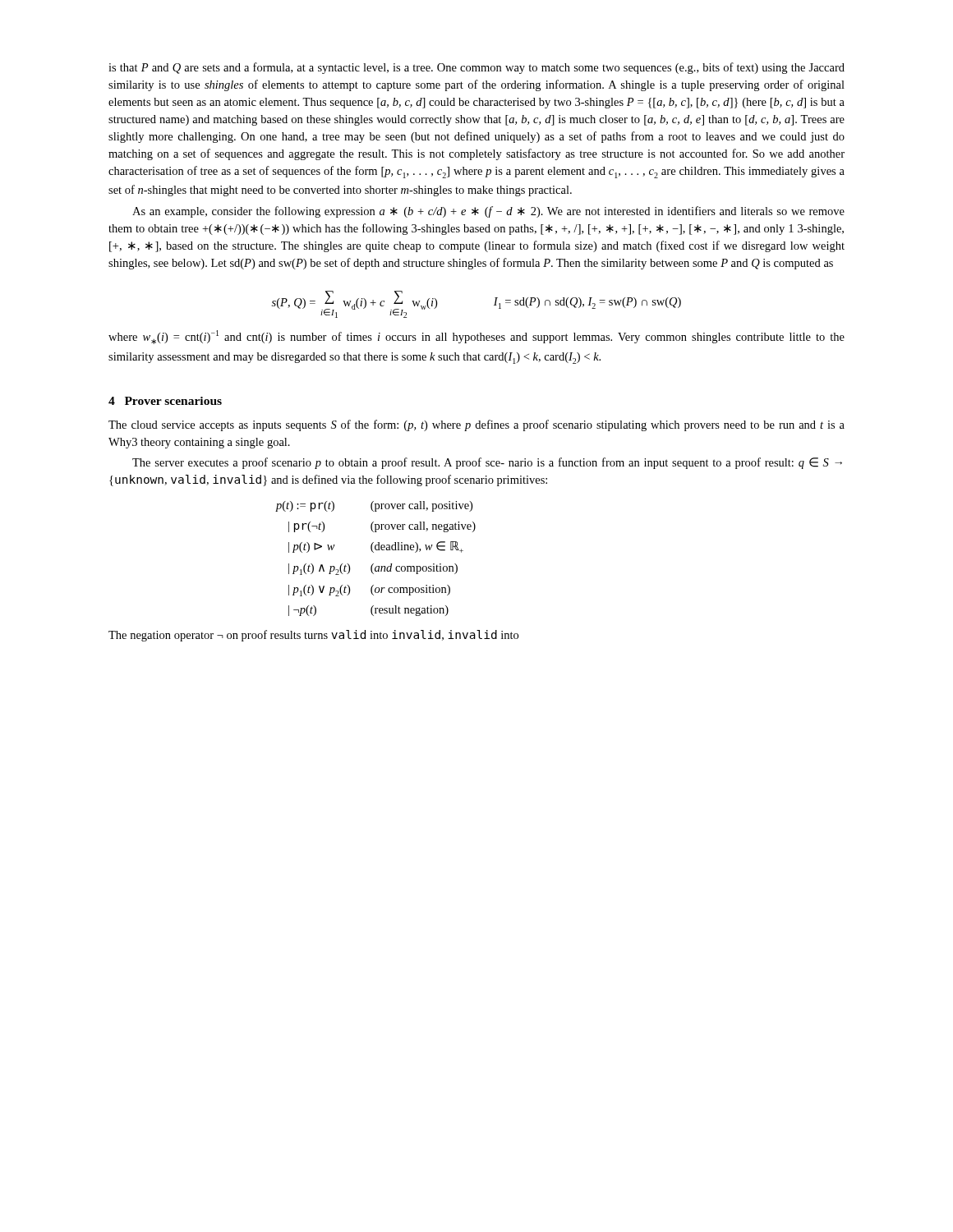Where is the formula that starts "s(P, Q) = ∑"?
This screenshot has height=1232, width=953.
point(350,304)
